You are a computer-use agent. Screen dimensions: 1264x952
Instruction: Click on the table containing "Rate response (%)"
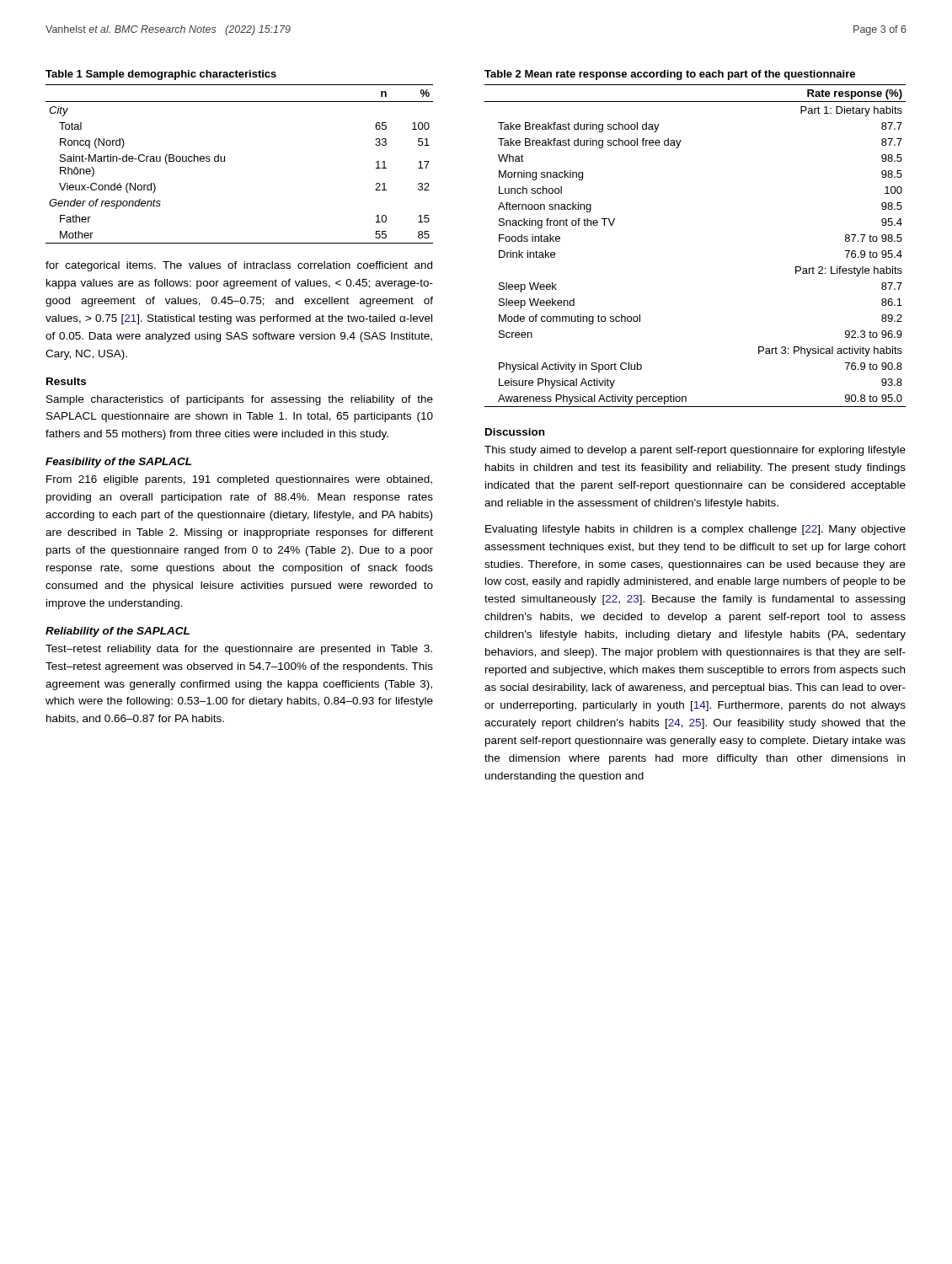[x=695, y=246]
